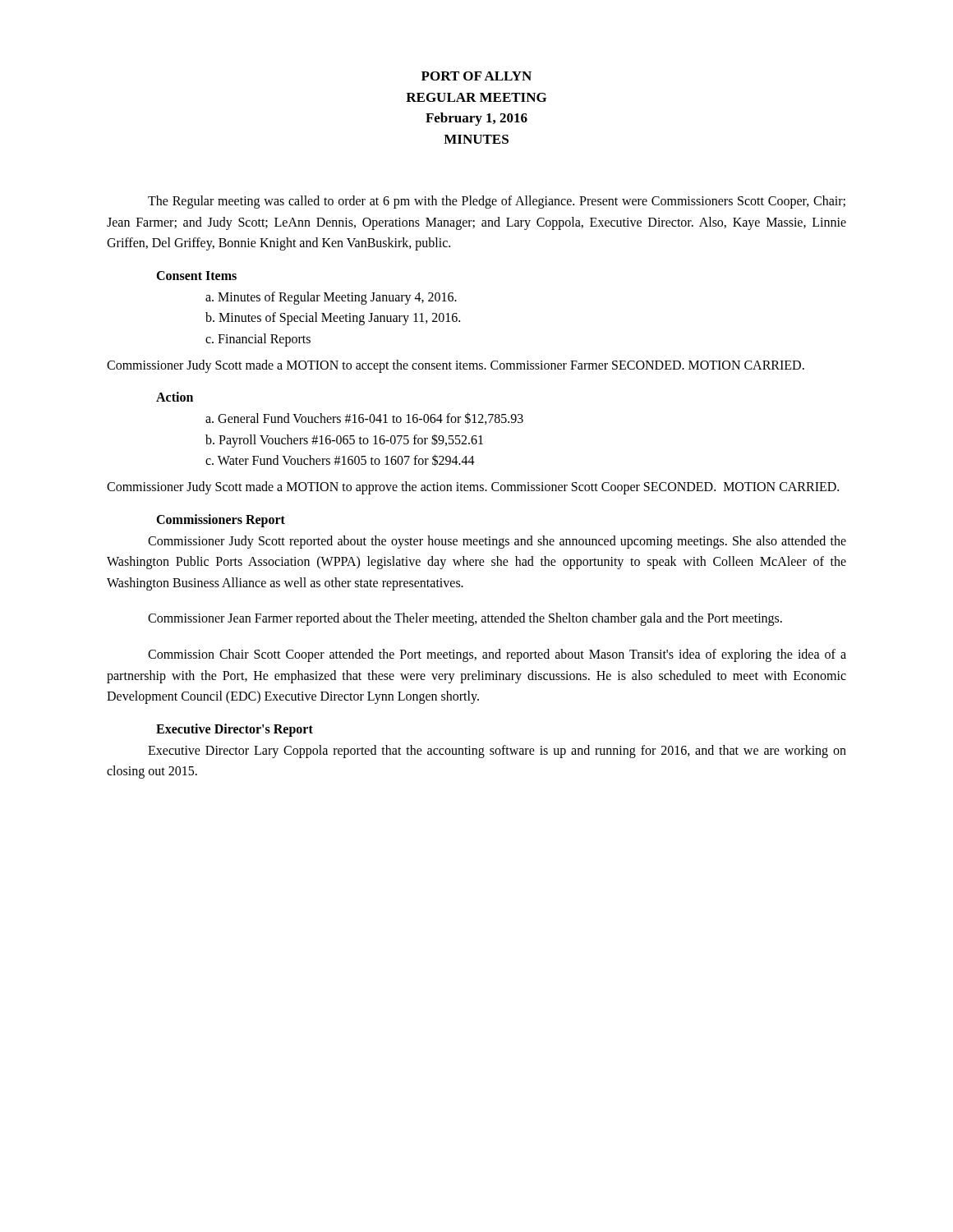Where is the passage that starts "a. Minutes of Regular"?
The width and height of the screenshot is (953, 1232).
[x=331, y=297]
